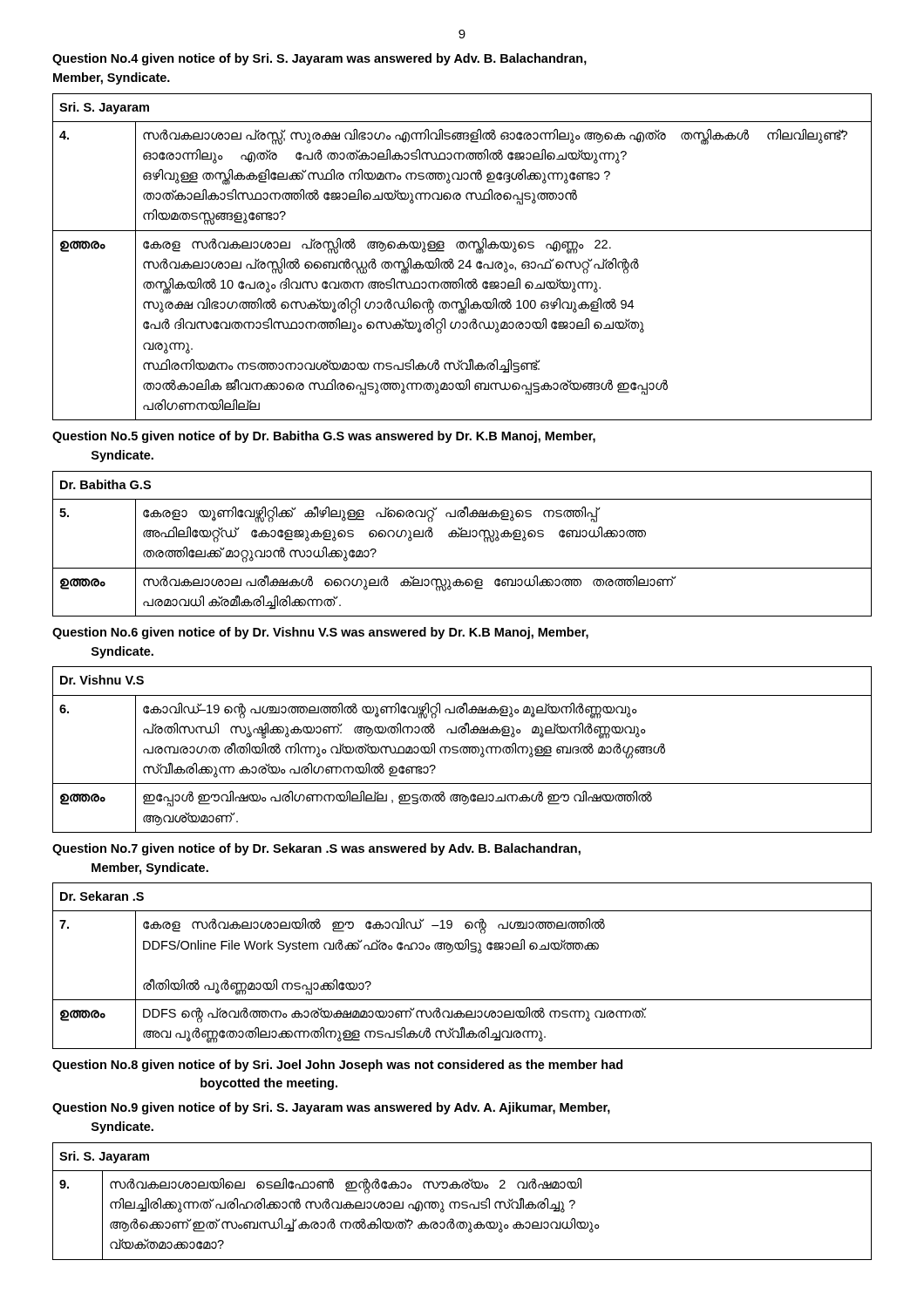Point to the section header beginning "Question No.9 given notice of by Sri."
Viewport: 924px width, 1308px height.
(331, 1117)
